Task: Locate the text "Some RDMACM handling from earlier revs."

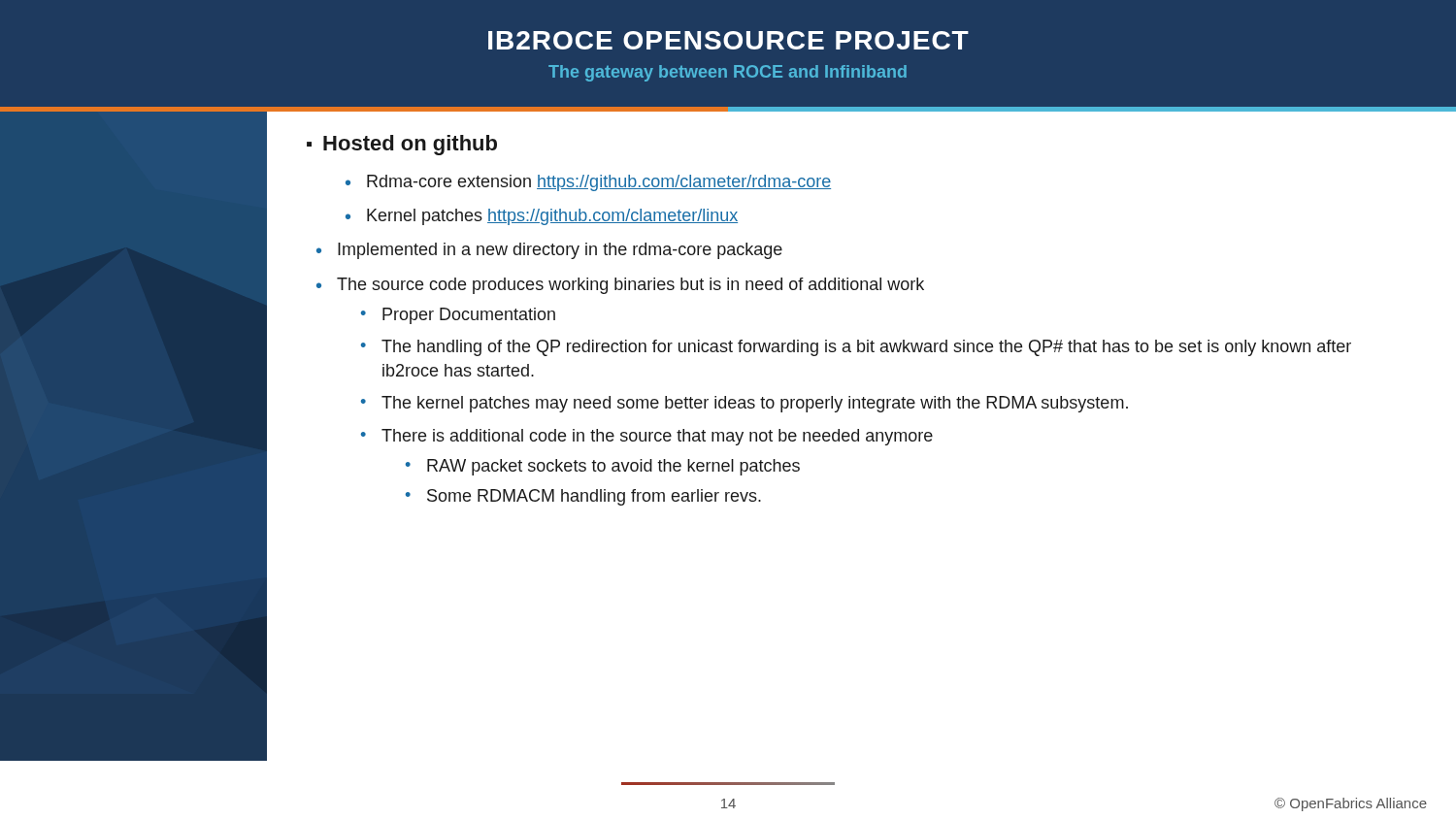Action: (594, 496)
